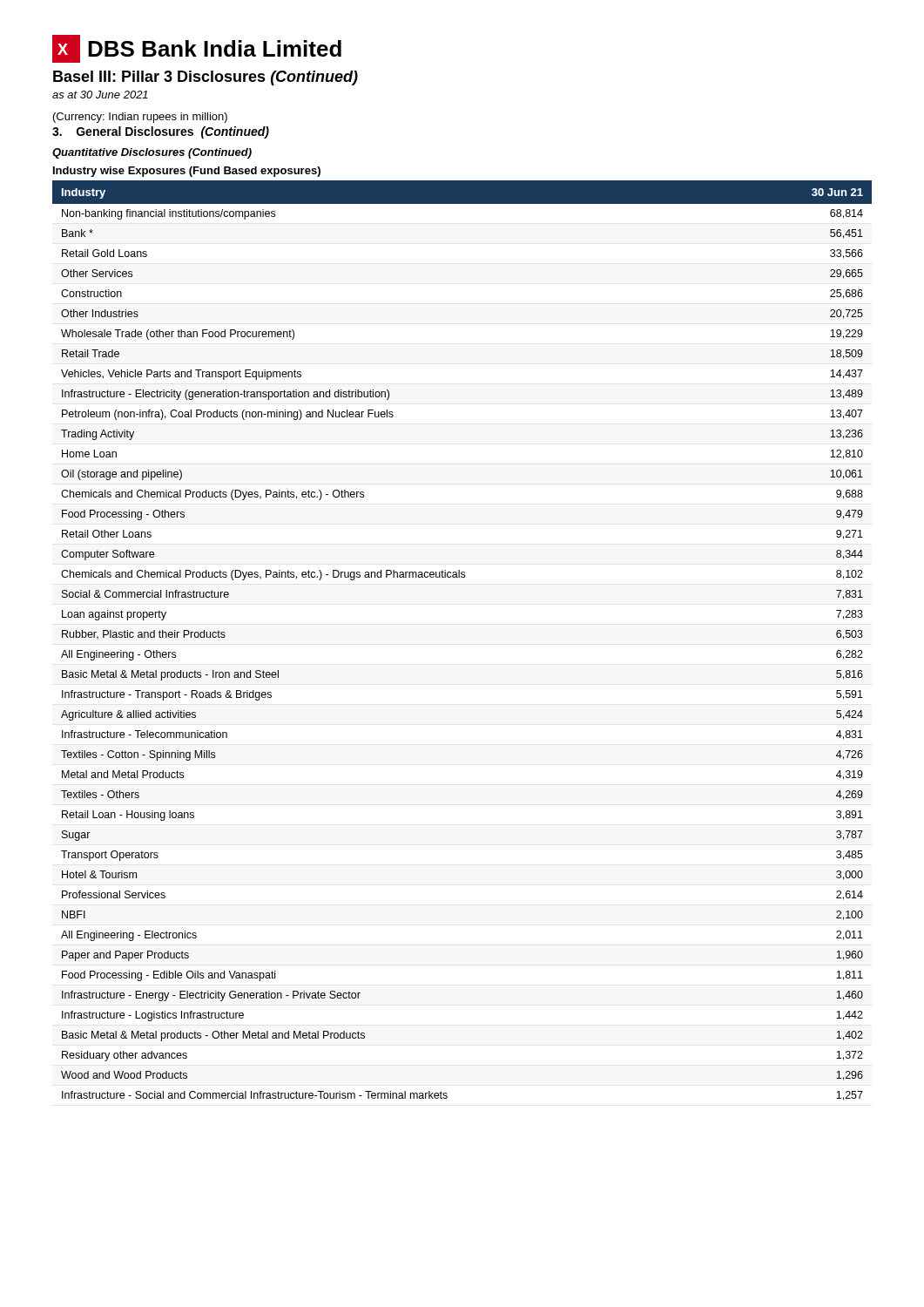Viewport: 924px width, 1307px height.
Task: Find "as at 30 June 2021" on this page
Action: [100, 94]
